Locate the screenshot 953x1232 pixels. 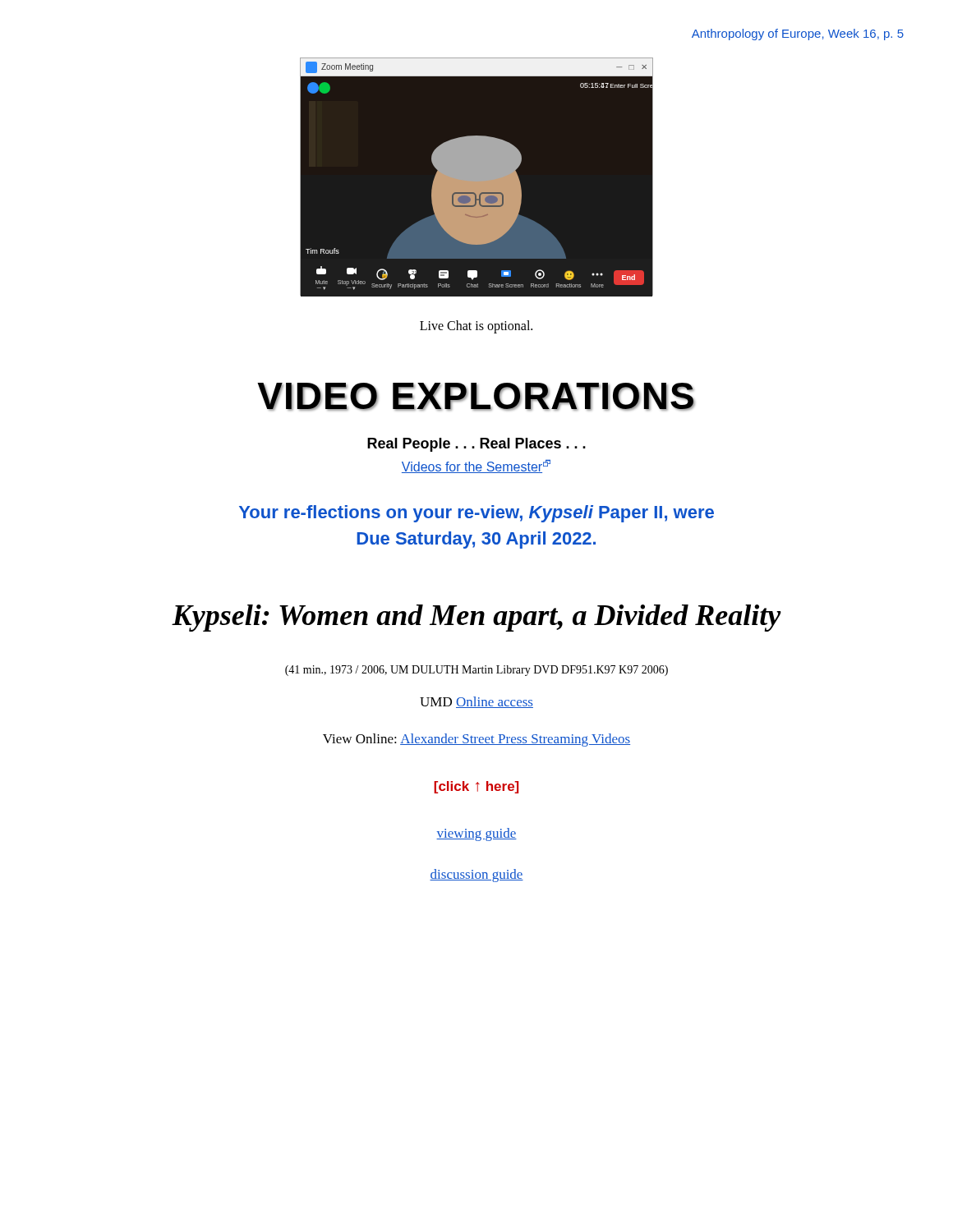coord(476,177)
